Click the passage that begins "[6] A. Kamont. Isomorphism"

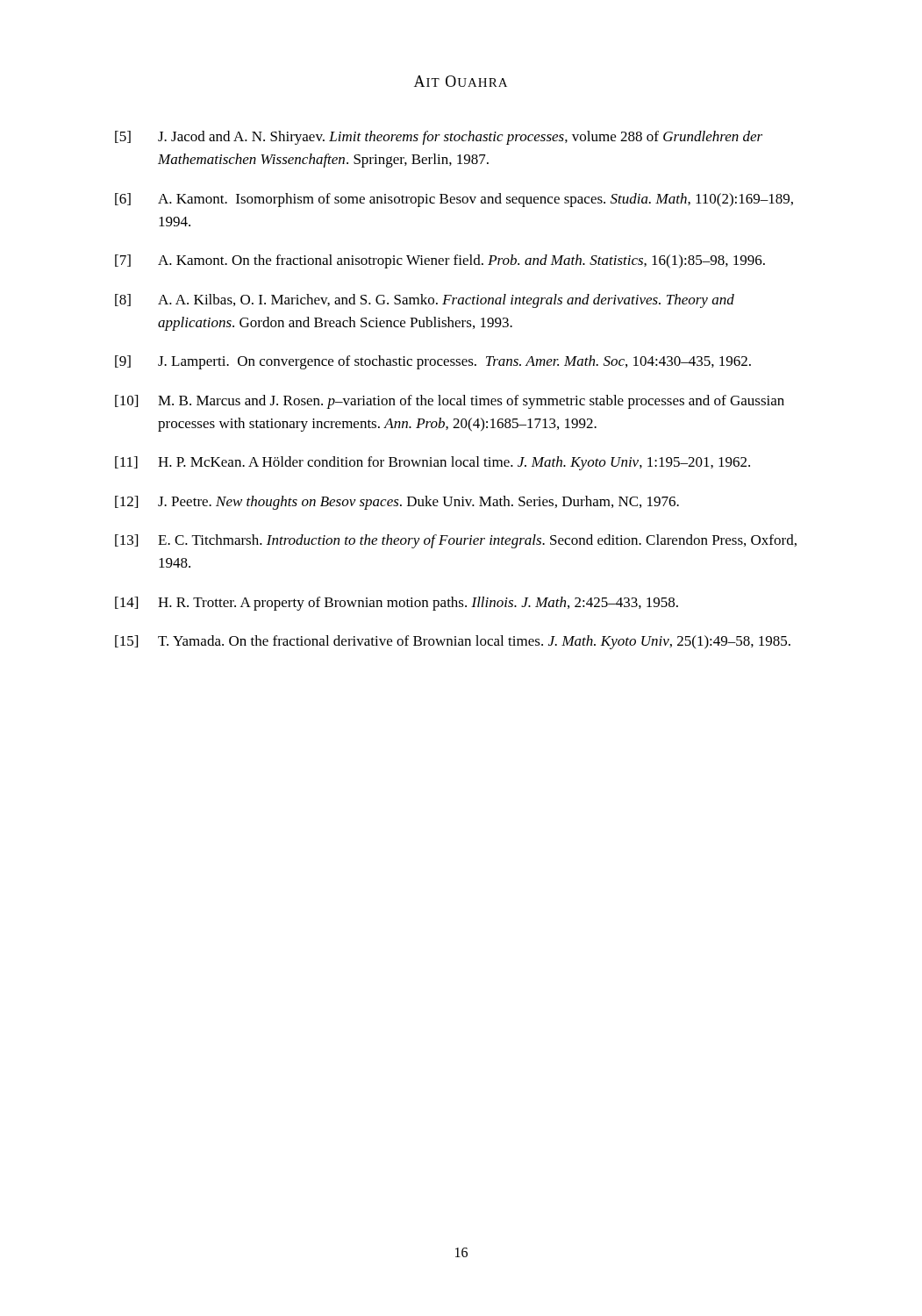pos(461,211)
